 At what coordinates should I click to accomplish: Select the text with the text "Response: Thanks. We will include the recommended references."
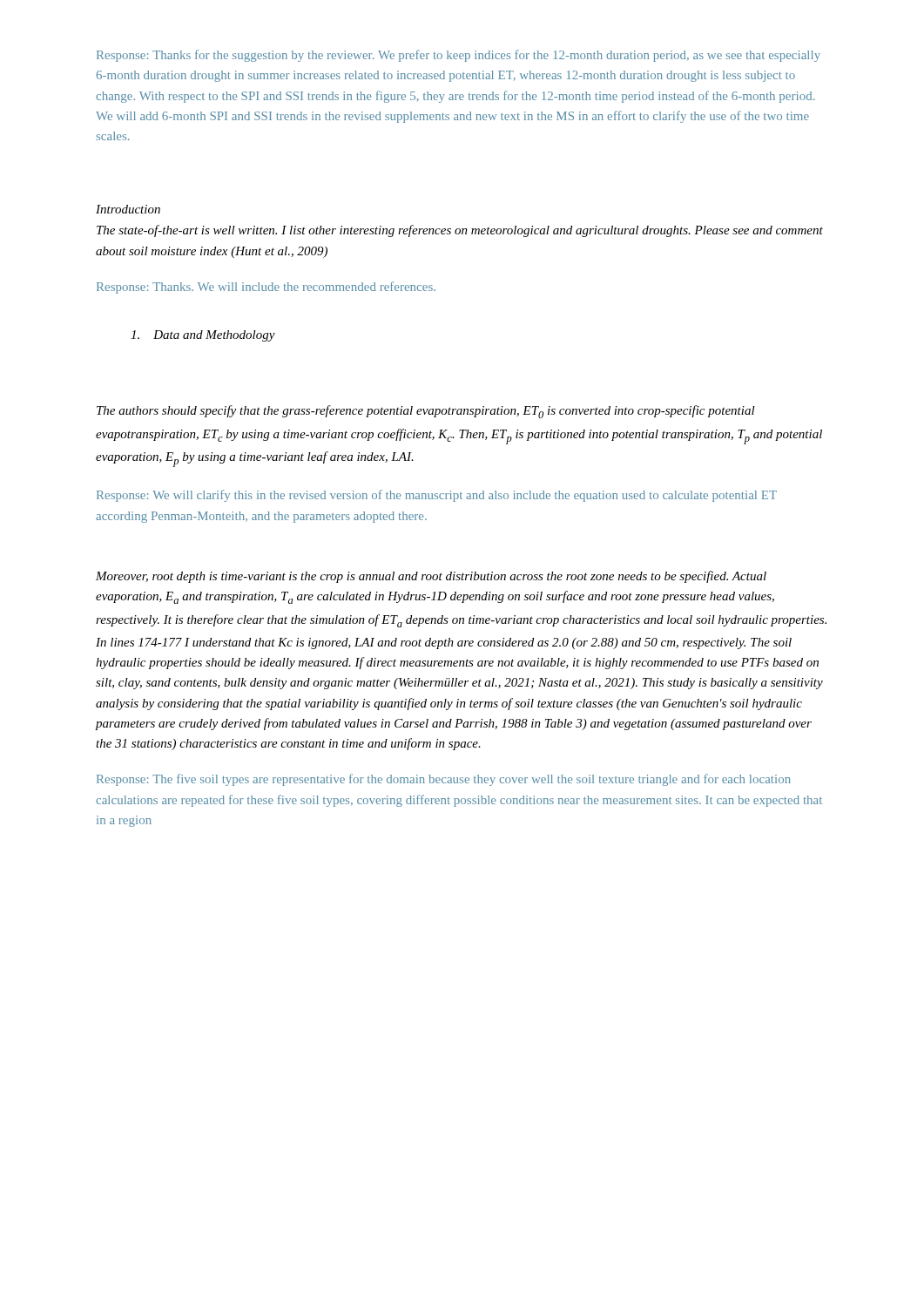(x=266, y=288)
